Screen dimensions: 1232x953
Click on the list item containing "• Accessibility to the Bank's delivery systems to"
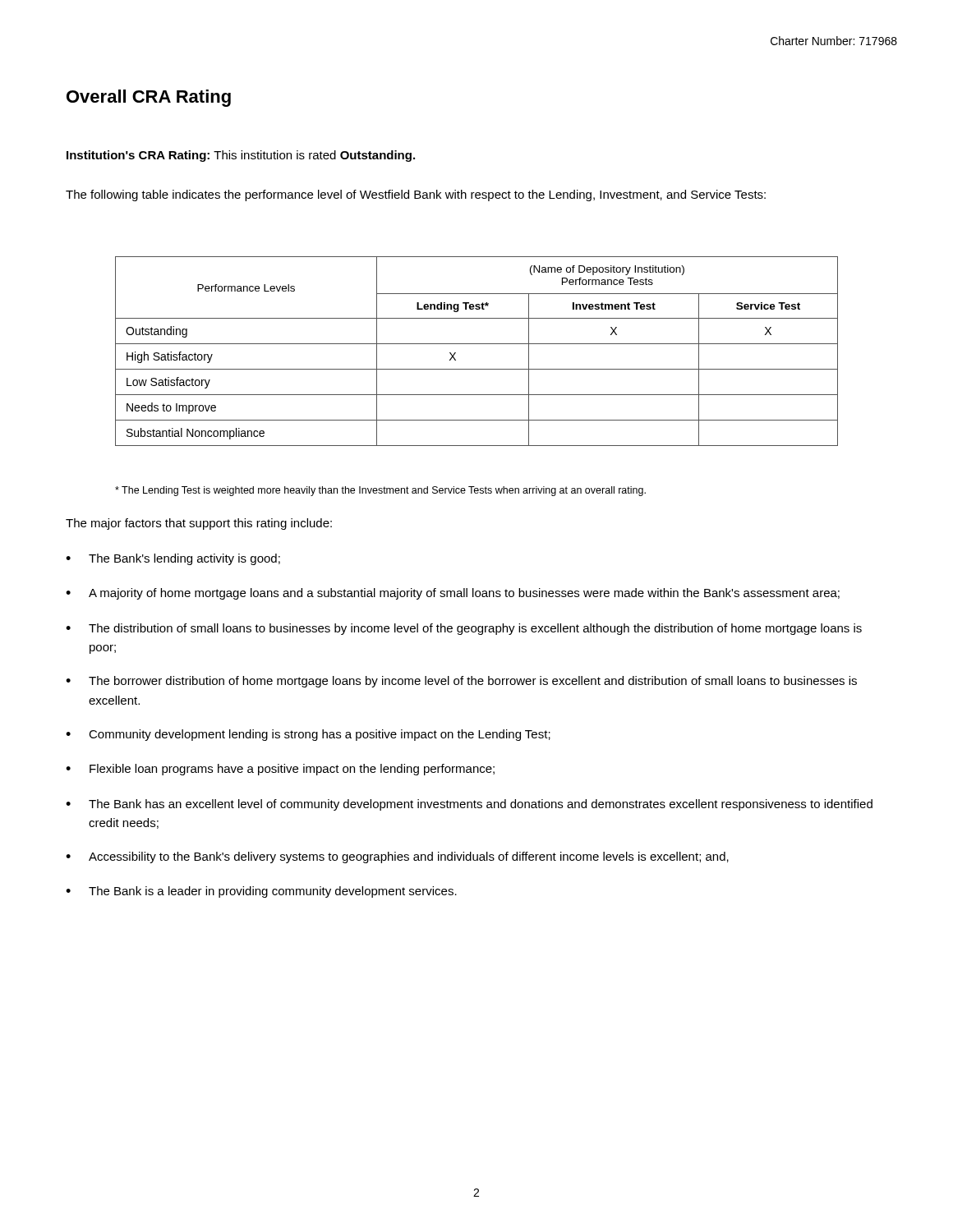click(476, 857)
